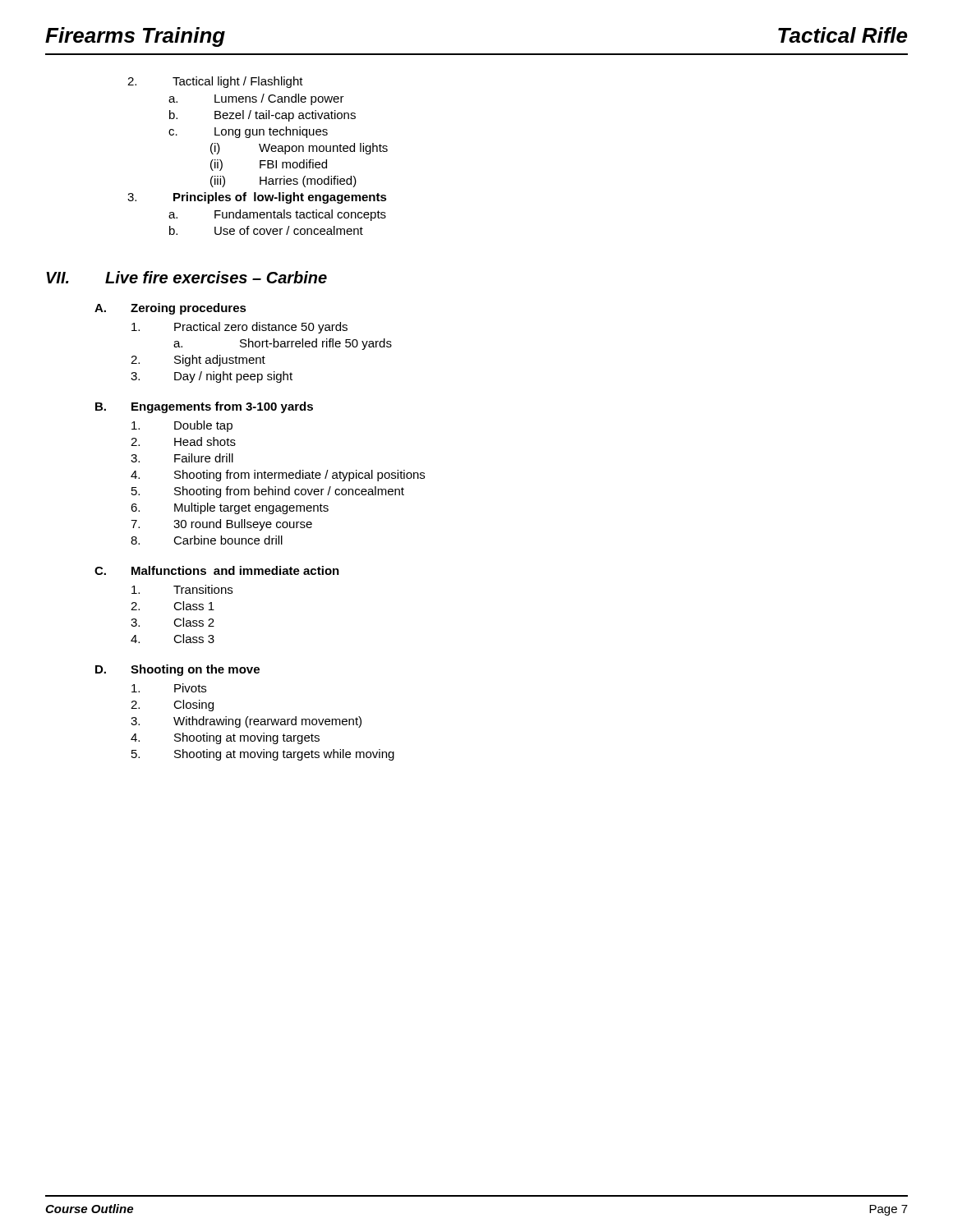The image size is (953, 1232).
Task: Point to the block starting "b. Use of cover / concealment"
Action: click(204, 230)
